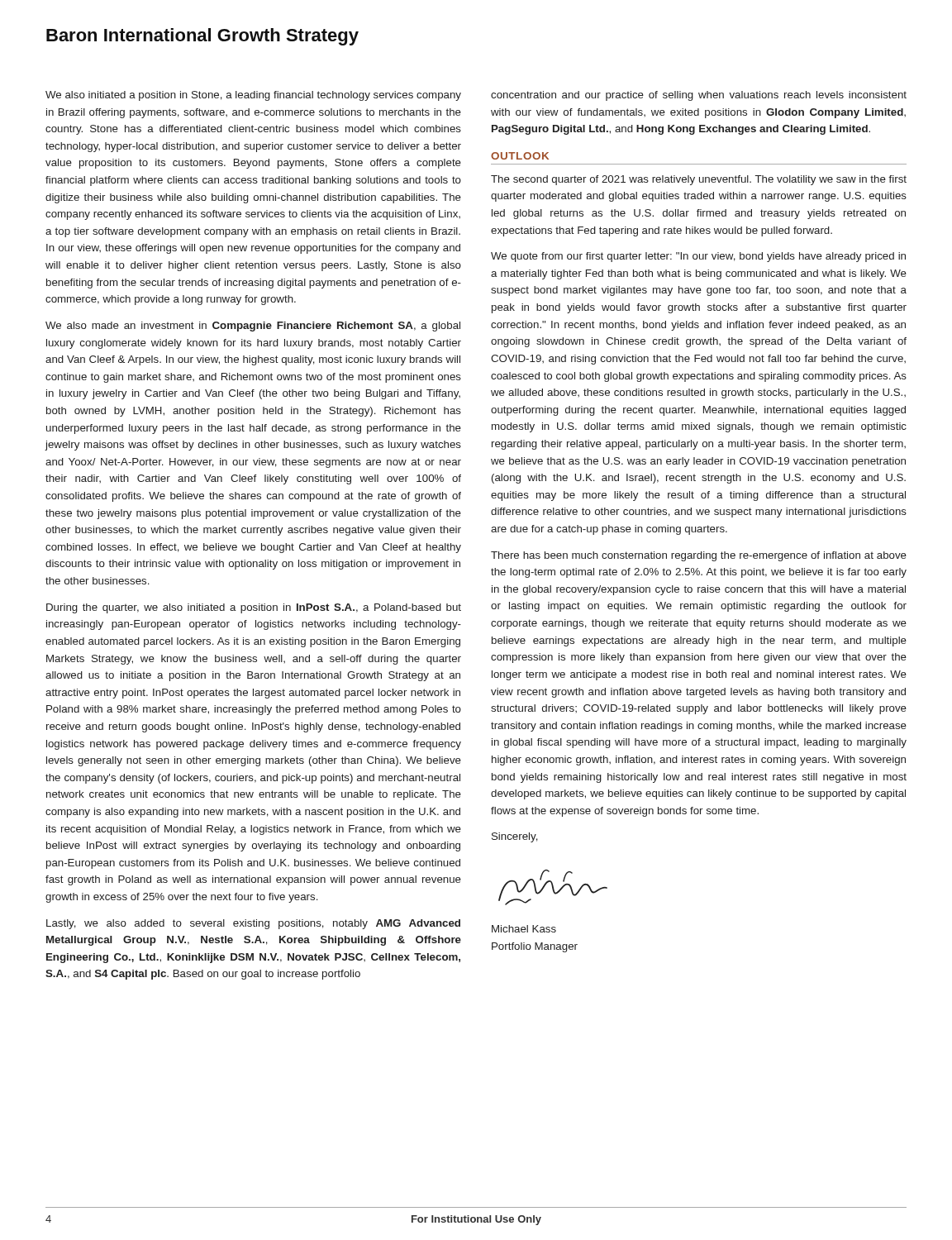The width and height of the screenshot is (952, 1240).
Task: Point to the block starting "There has been much consternation"
Action: 699,683
